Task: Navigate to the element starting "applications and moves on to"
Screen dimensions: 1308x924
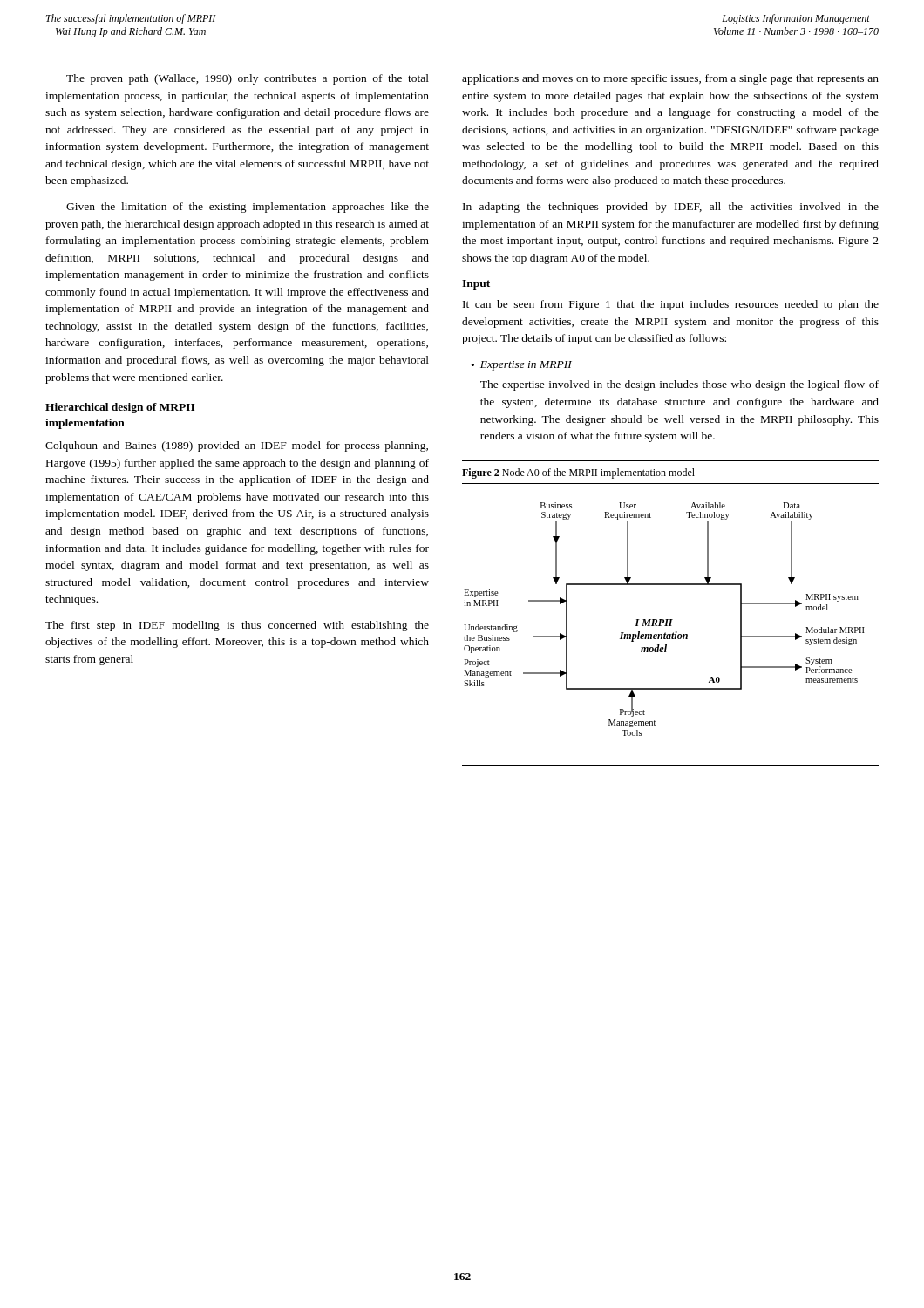Action: click(670, 129)
